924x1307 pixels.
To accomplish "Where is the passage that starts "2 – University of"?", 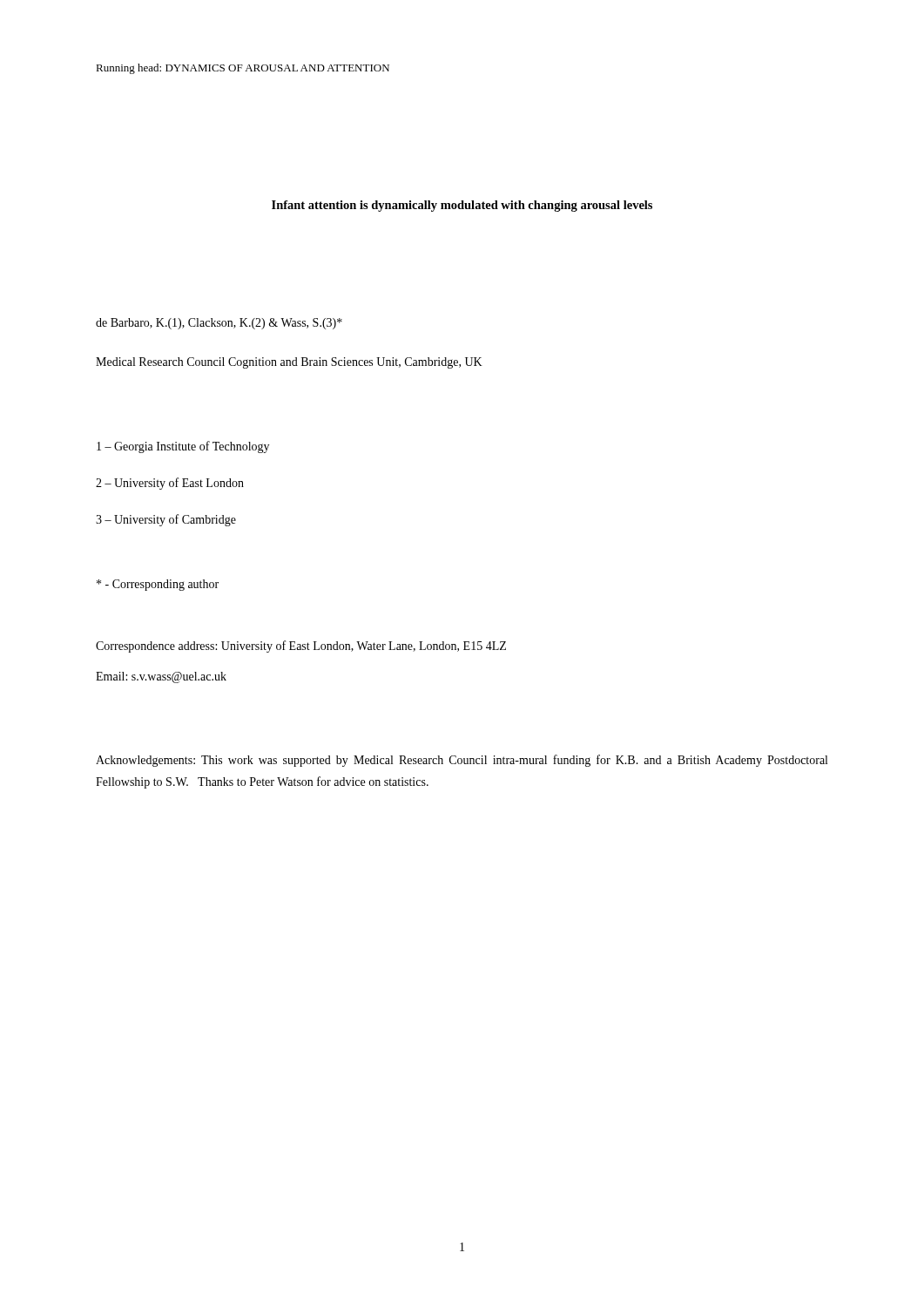I will (170, 483).
